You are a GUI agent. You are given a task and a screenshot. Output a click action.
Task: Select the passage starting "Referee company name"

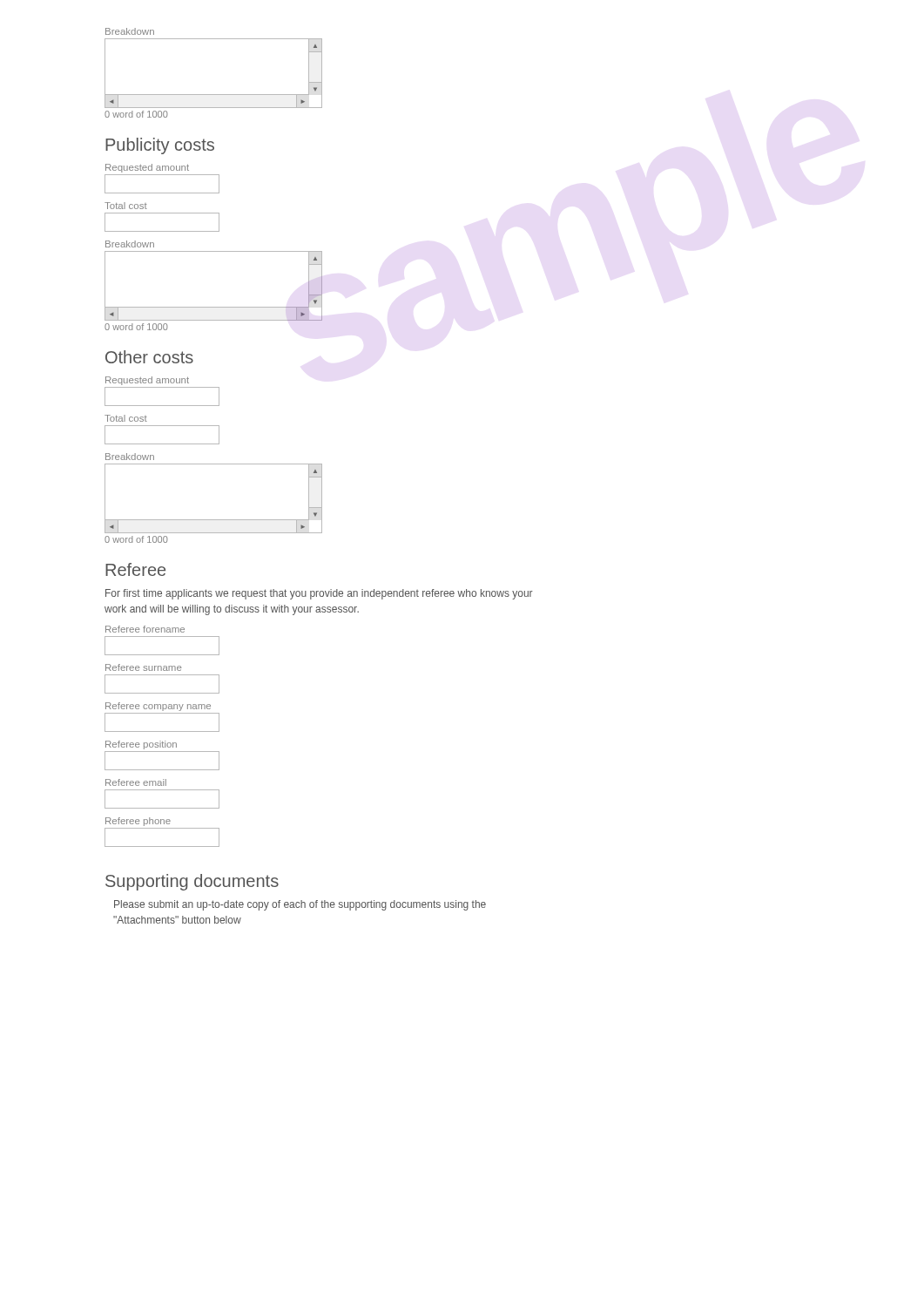(158, 706)
